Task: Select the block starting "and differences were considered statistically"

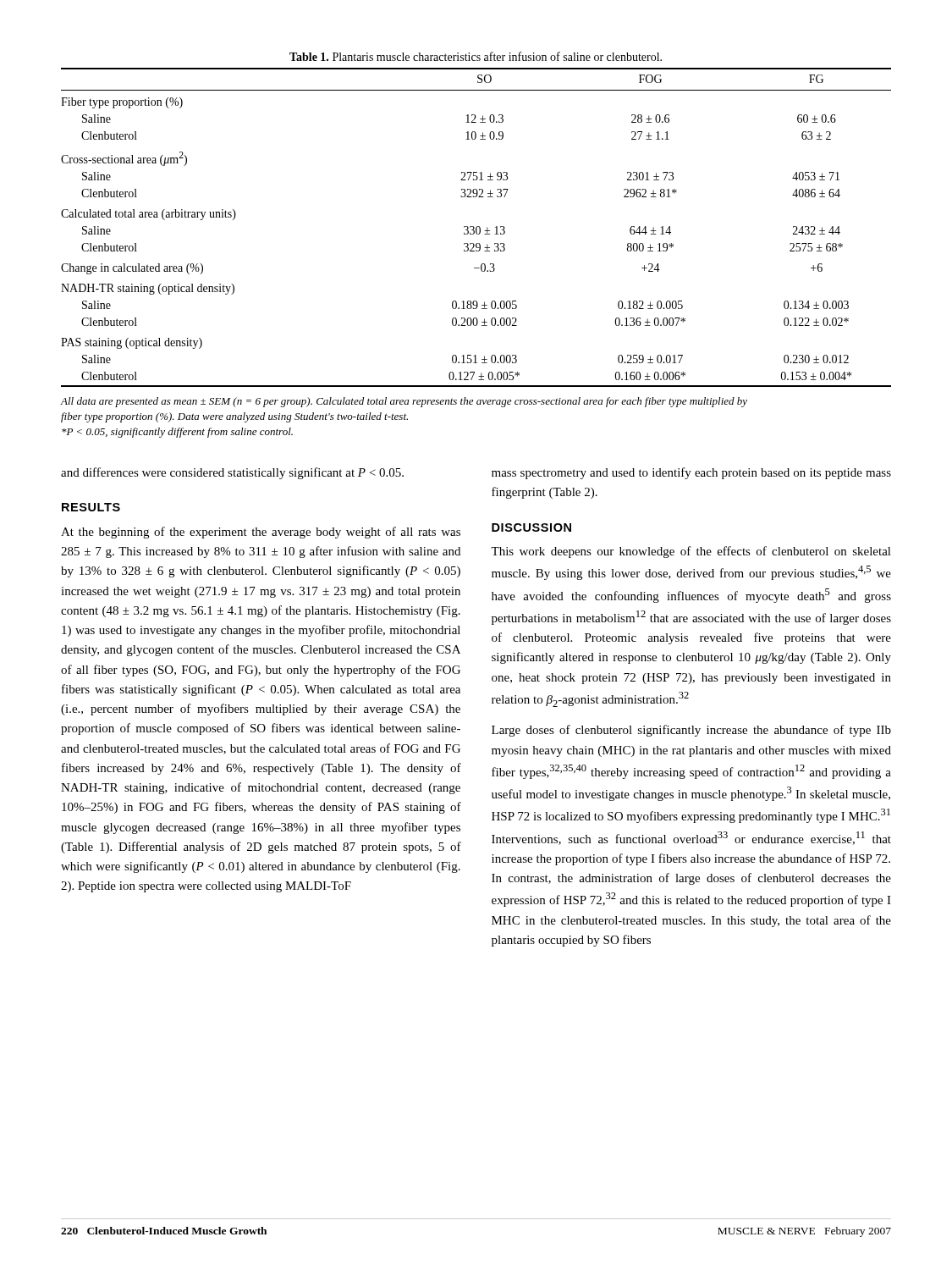Action: [x=233, y=473]
